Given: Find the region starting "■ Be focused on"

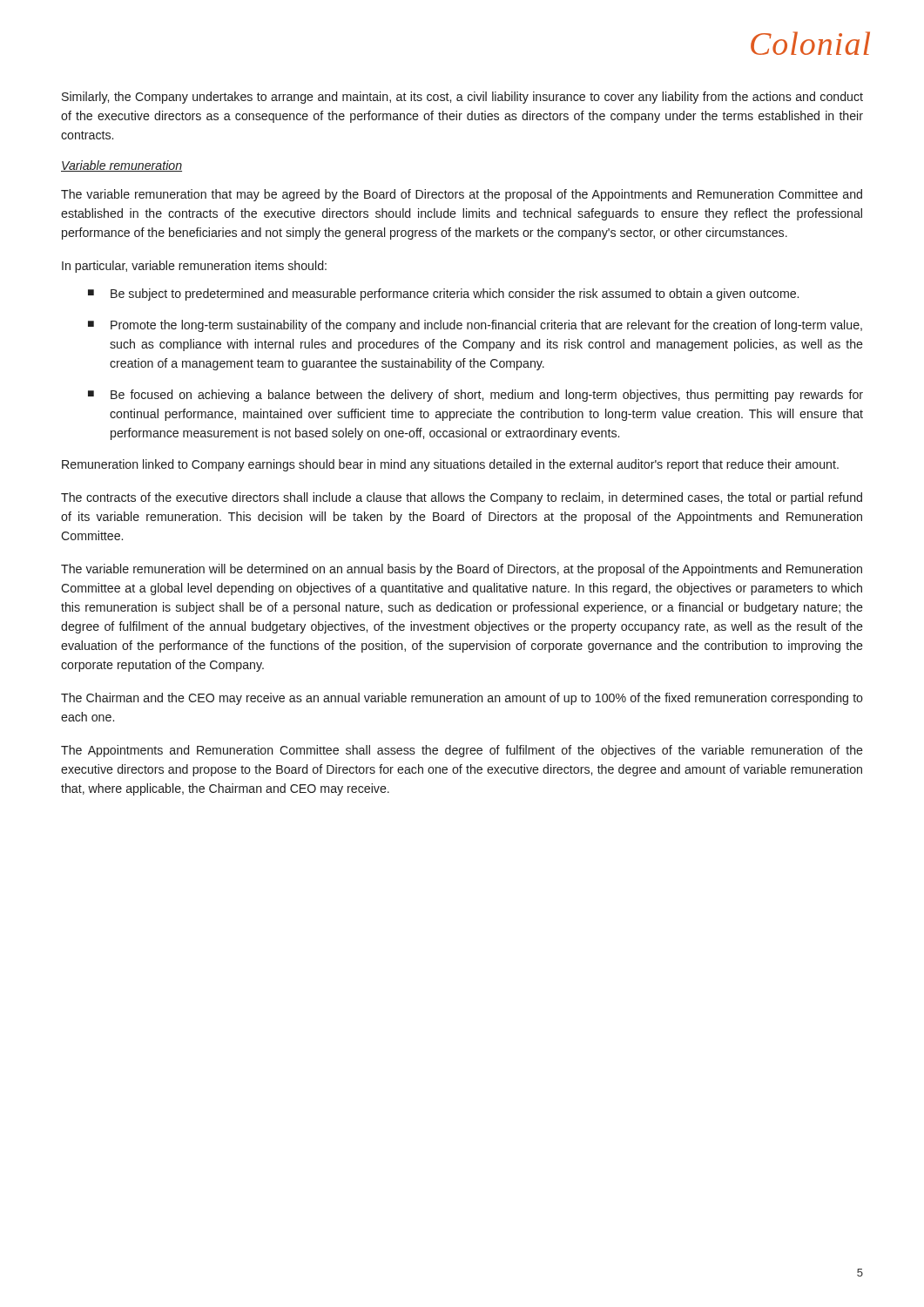Looking at the screenshot, I should 475,414.
